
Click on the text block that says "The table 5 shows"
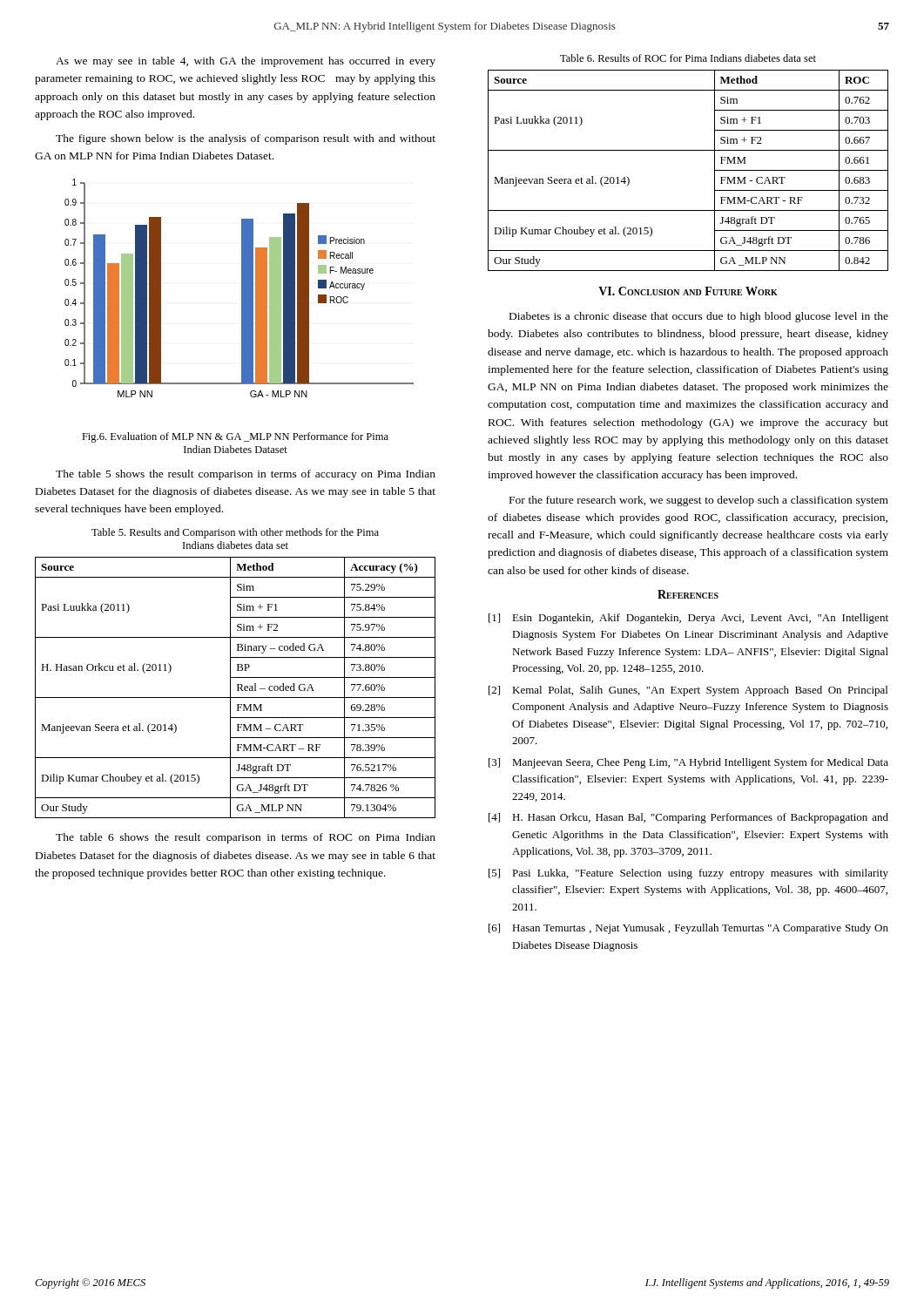click(235, 491)
